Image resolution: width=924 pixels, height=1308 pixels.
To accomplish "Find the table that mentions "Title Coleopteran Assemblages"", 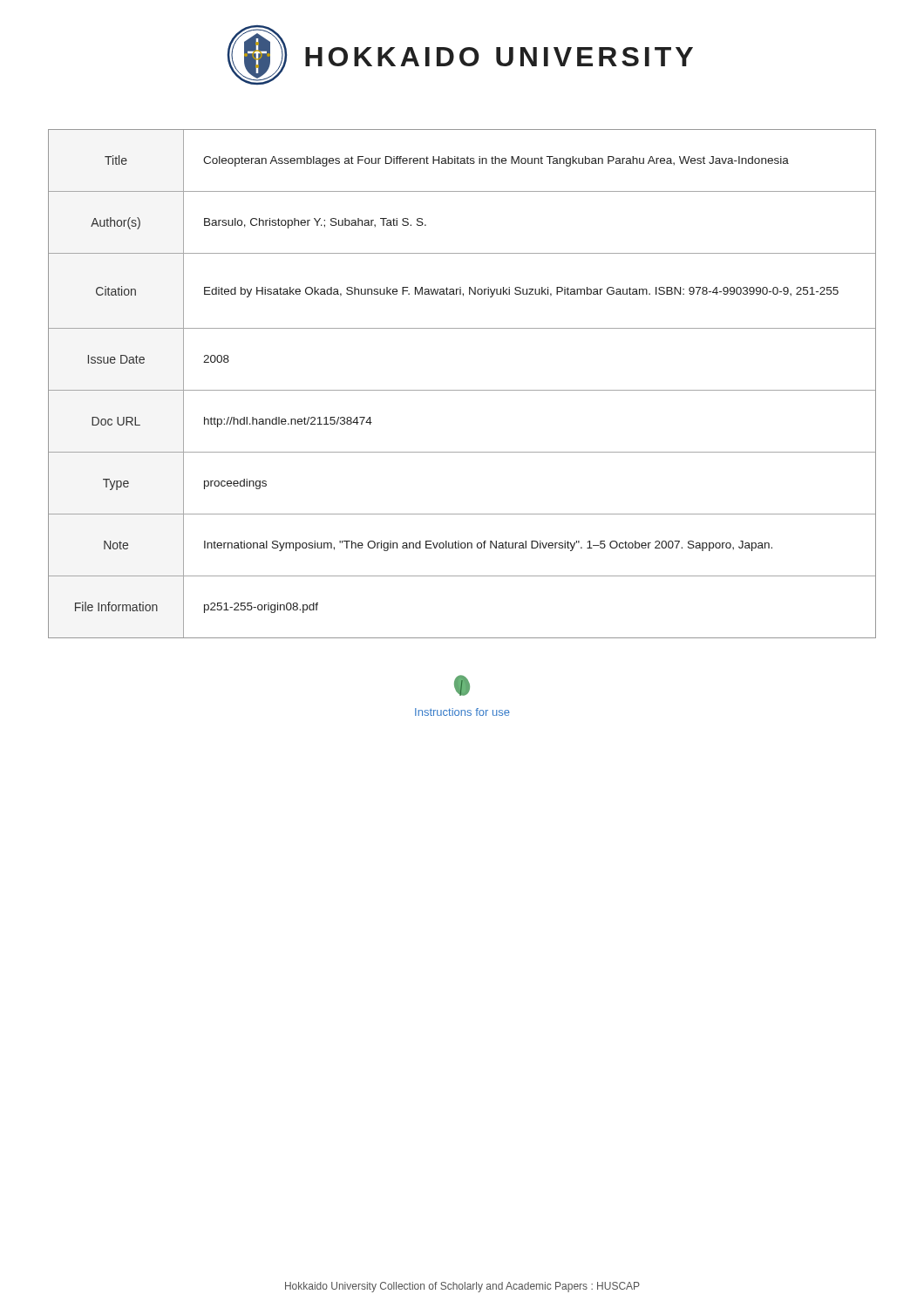I will pyautogui.click(x=462, y=384).
